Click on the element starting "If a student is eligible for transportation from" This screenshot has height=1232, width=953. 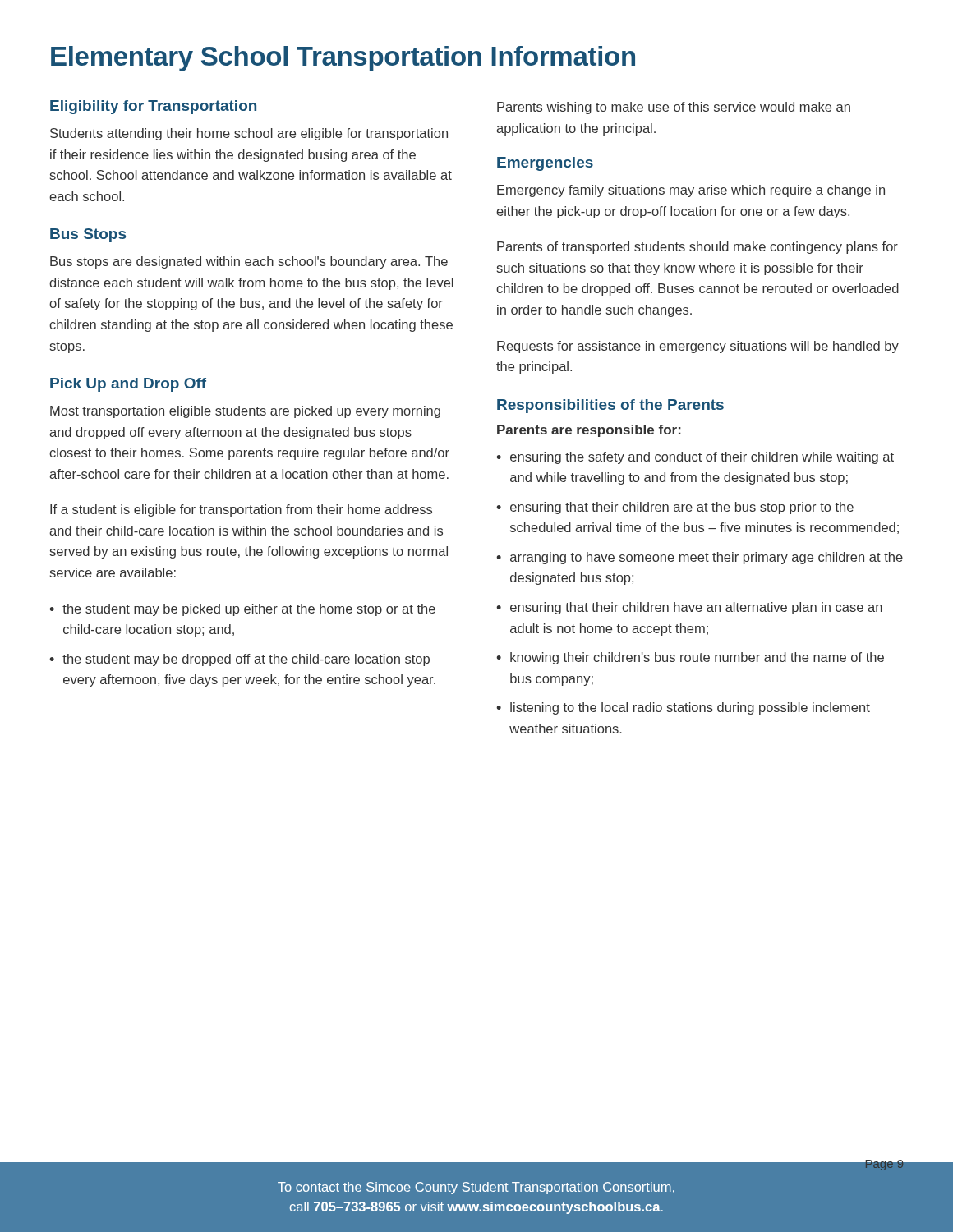point(253,542)
